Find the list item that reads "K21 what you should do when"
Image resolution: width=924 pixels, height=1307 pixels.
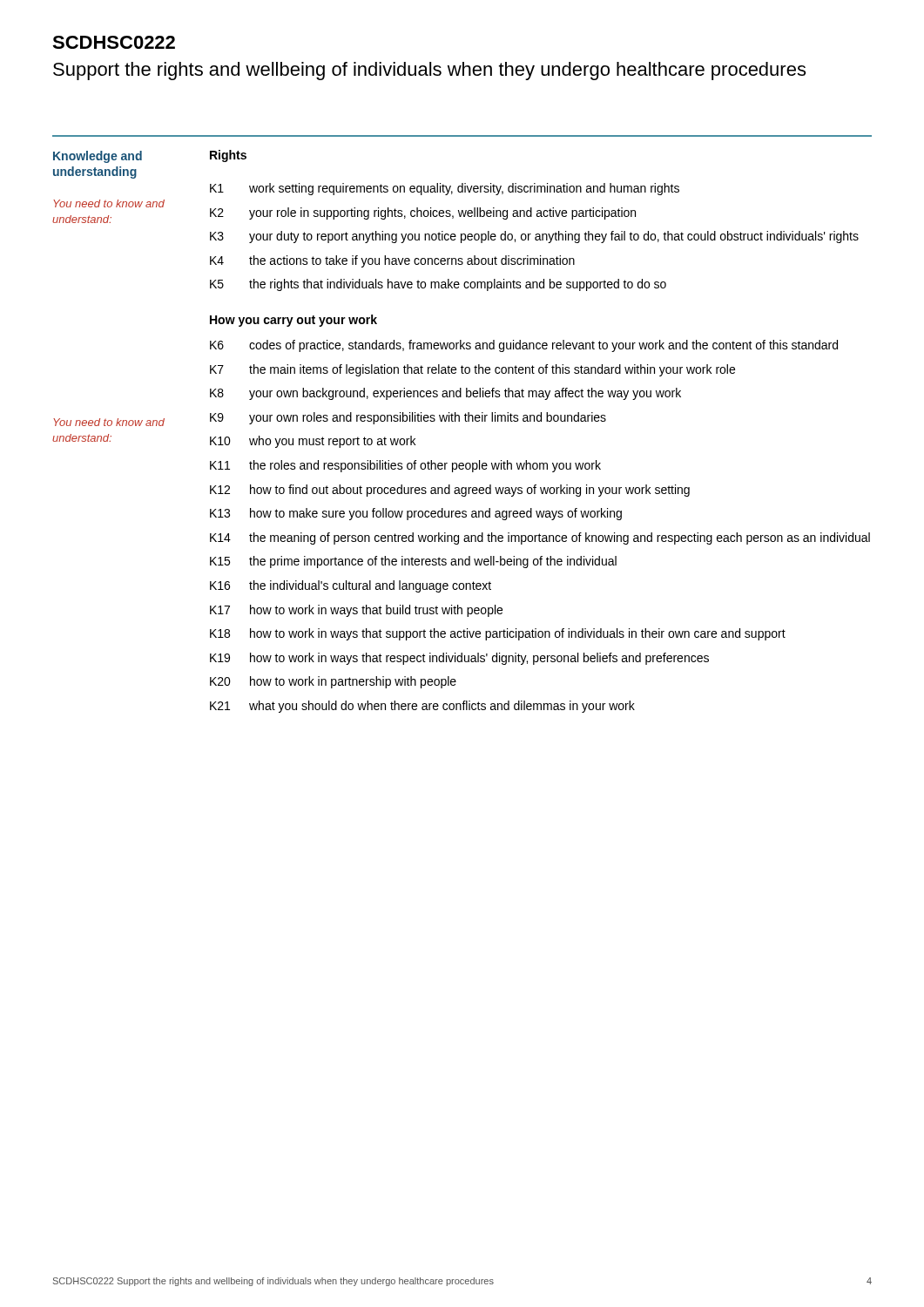coord(540,706)
